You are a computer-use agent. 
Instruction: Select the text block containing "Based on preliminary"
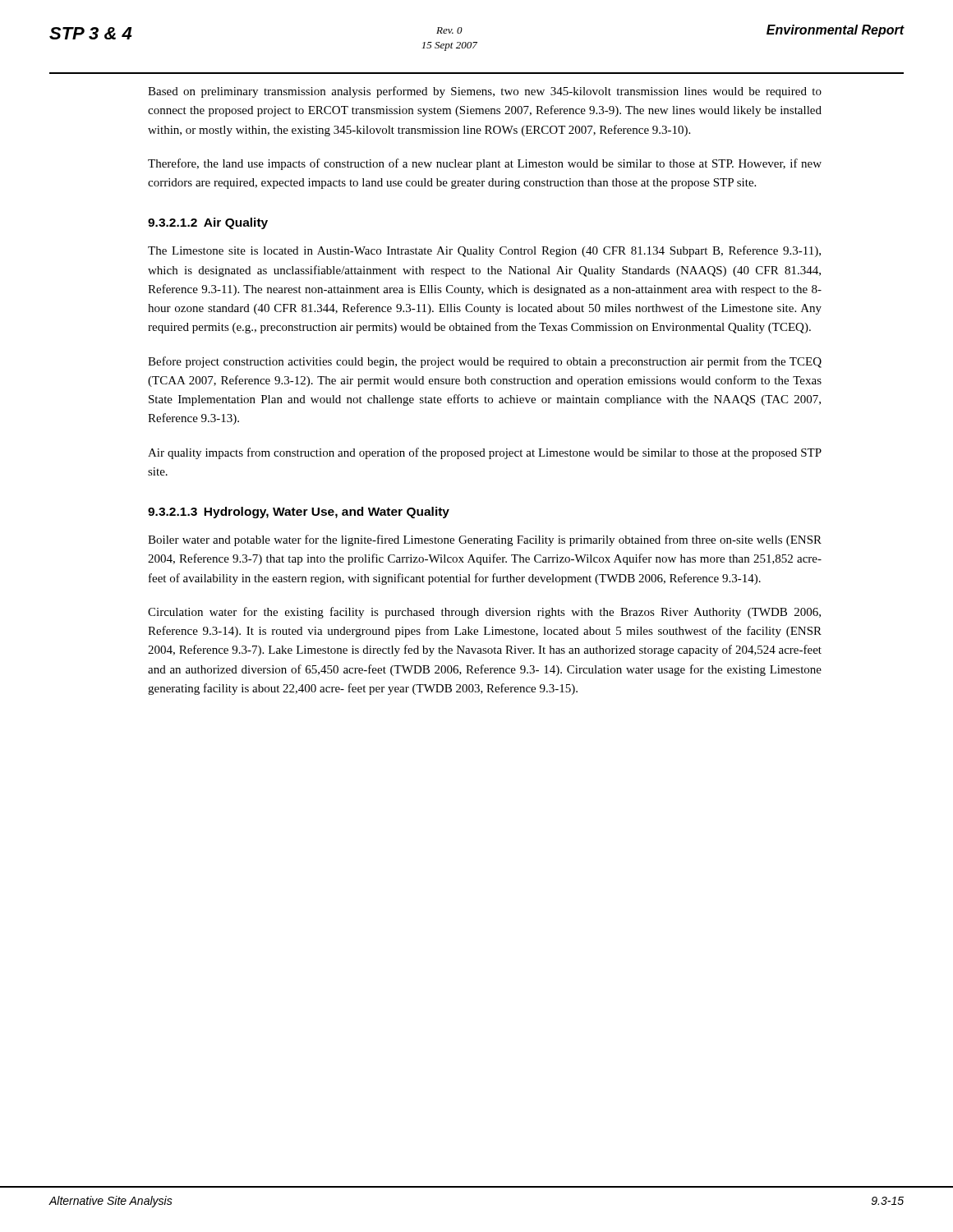(485, 110)
